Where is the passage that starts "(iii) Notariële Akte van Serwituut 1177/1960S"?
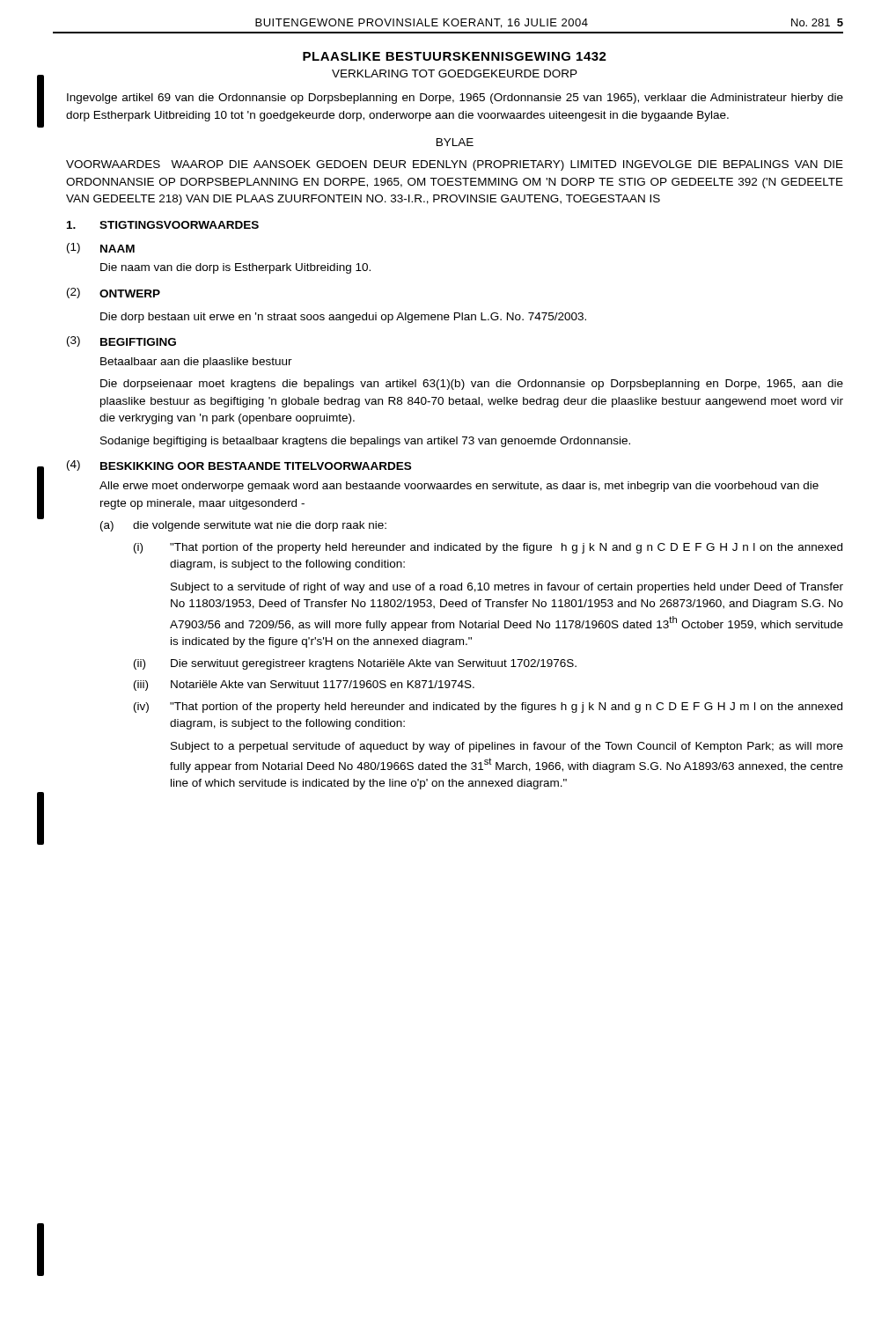896x1320 pixels. tap(304, 686)
